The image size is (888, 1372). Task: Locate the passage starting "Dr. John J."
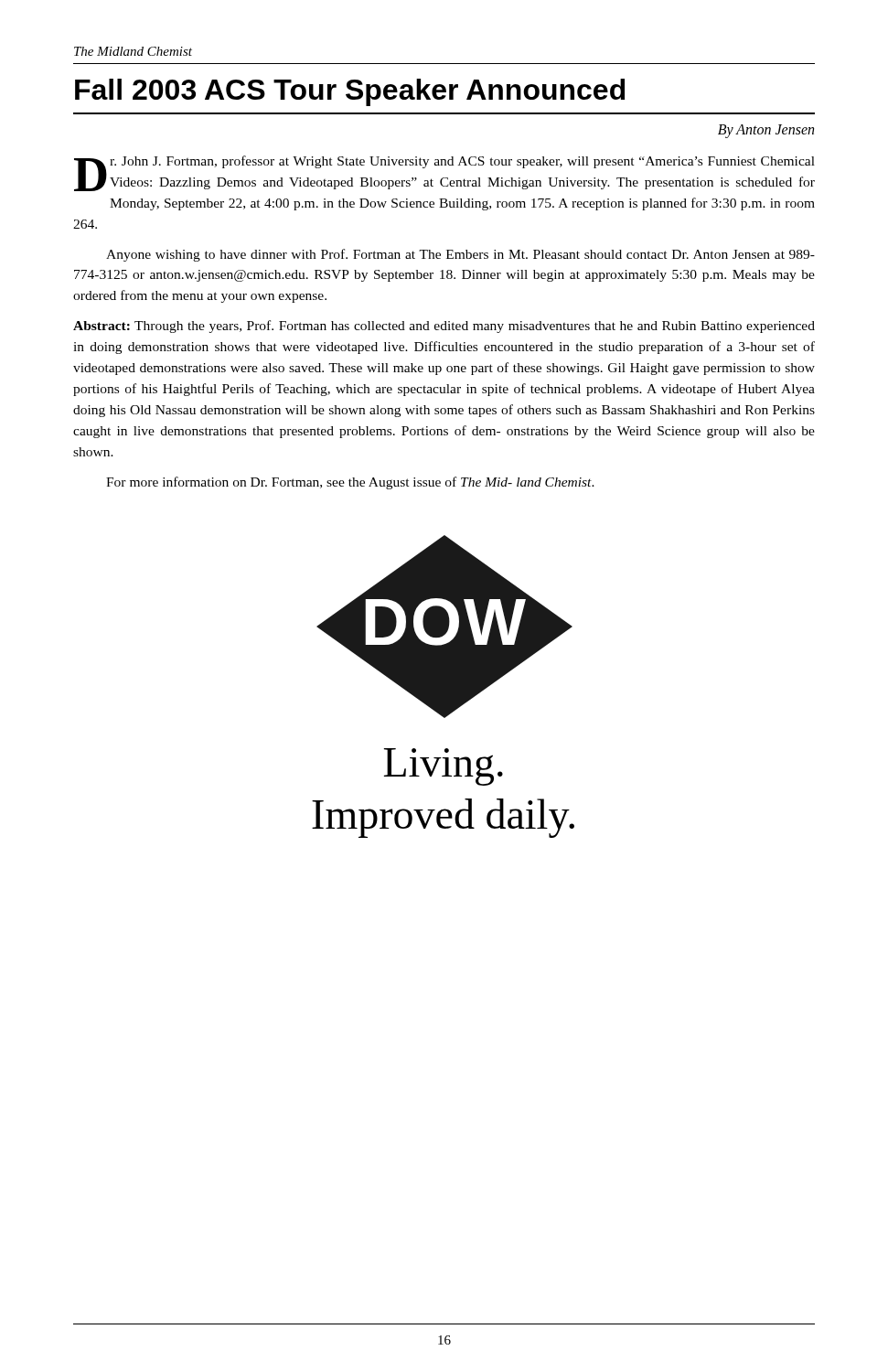pos(444,191)
